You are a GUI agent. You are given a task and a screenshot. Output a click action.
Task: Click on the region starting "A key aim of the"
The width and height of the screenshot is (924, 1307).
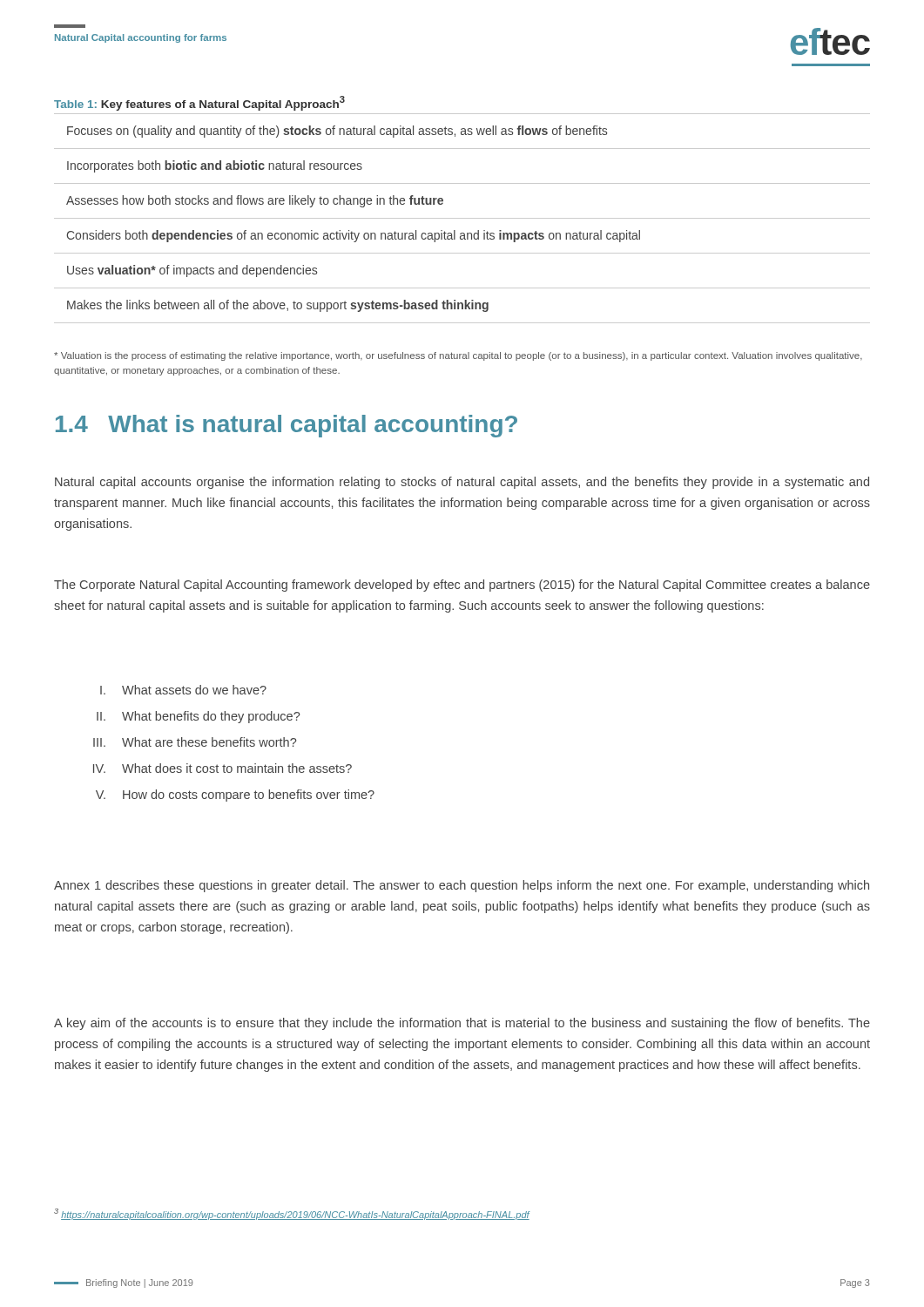[x=462, y=1044]
